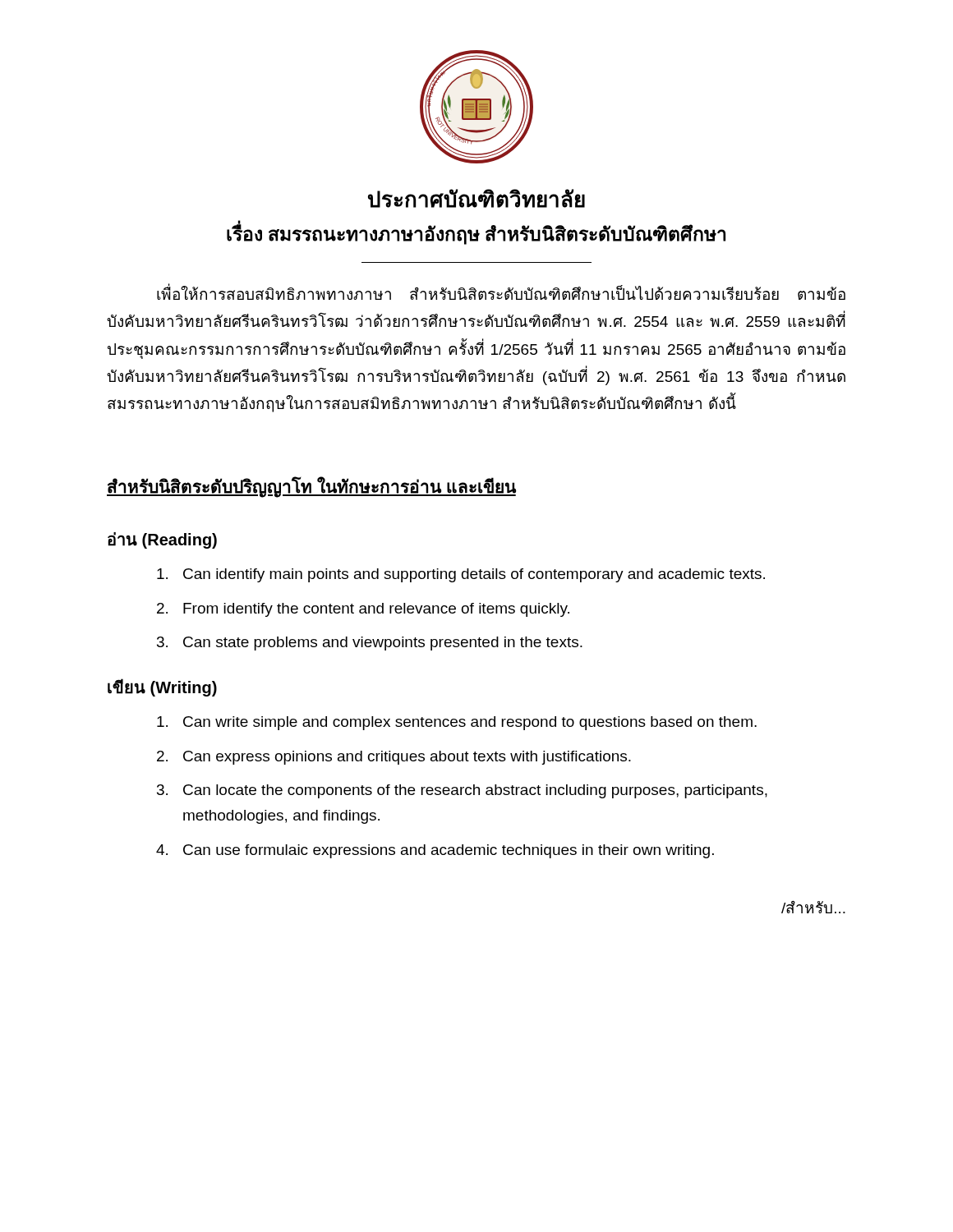This screenshot has height=1232, width=953.
Task: Locate the element starting "ประกาศบัณฑิตวิทยาลัย เรื่อง สมรรถนะทางภาษาอังกฤษ สำหรับนิสิตระดับบัณฑิตศึกษา"
Action: 476,216
